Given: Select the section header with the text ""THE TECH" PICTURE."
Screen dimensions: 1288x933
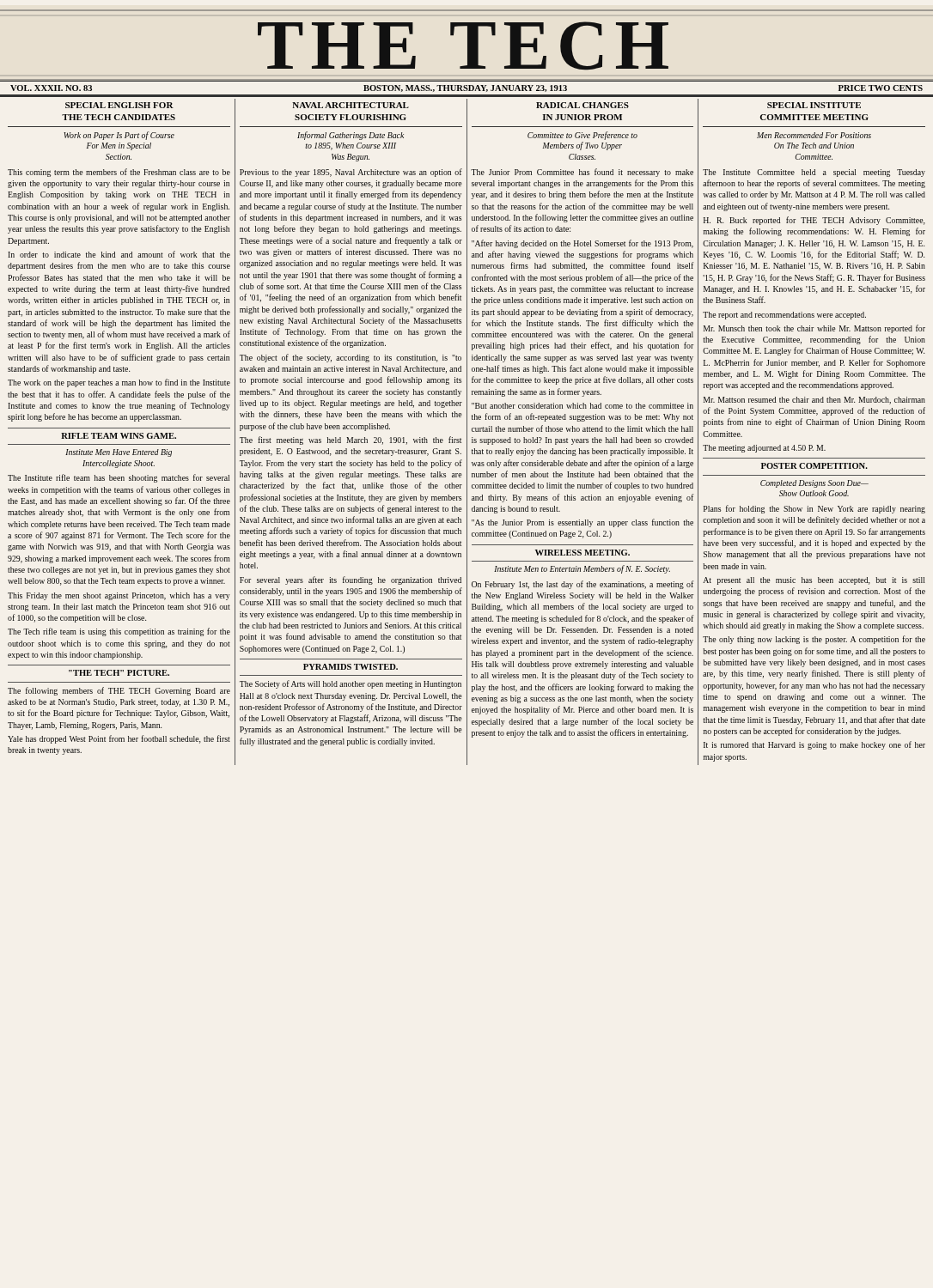Looking at the screenshot, I should click(x=119, y=673).
